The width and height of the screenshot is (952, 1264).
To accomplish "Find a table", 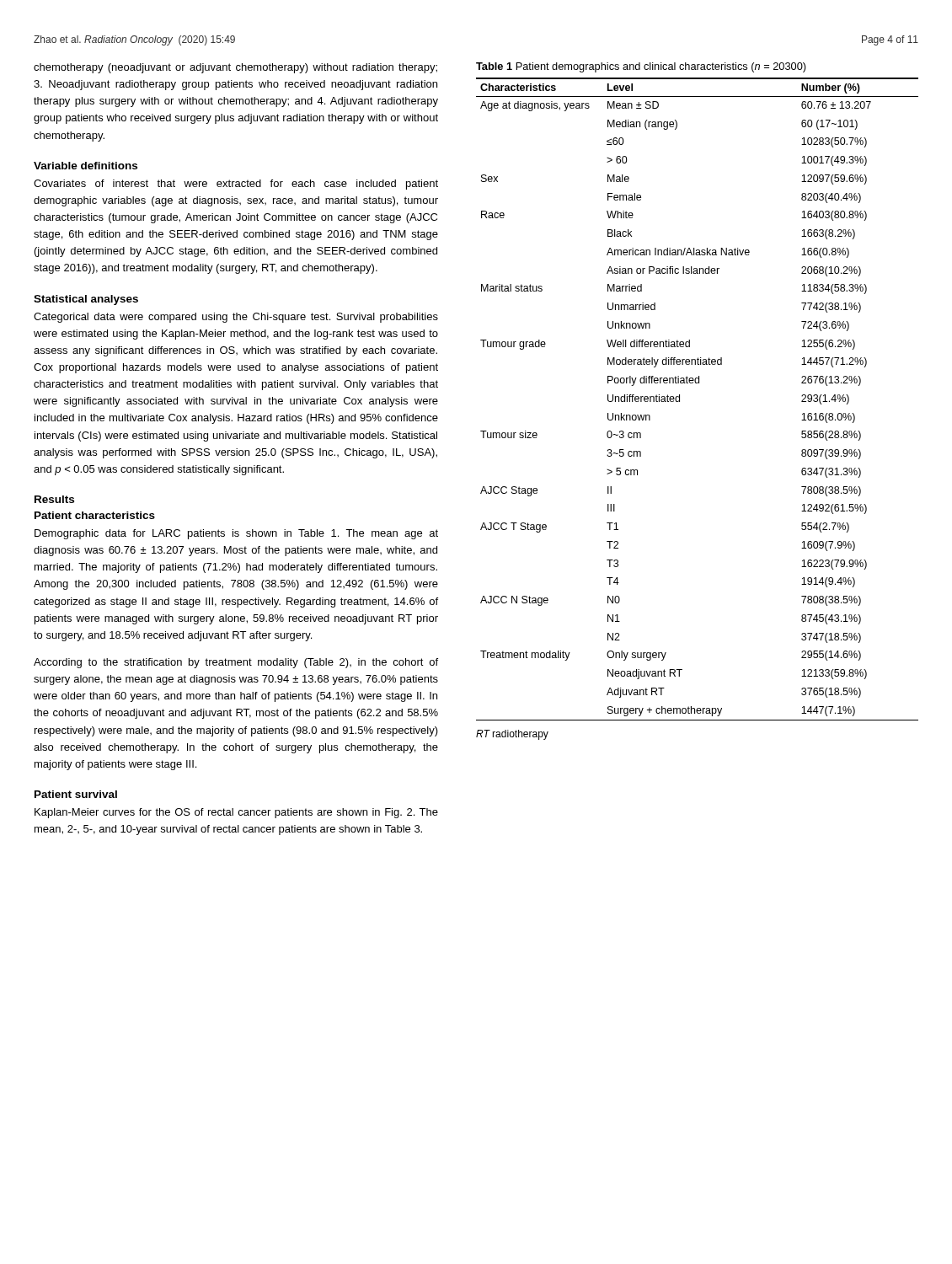I will pyautogui.click(x=697, y=402).
